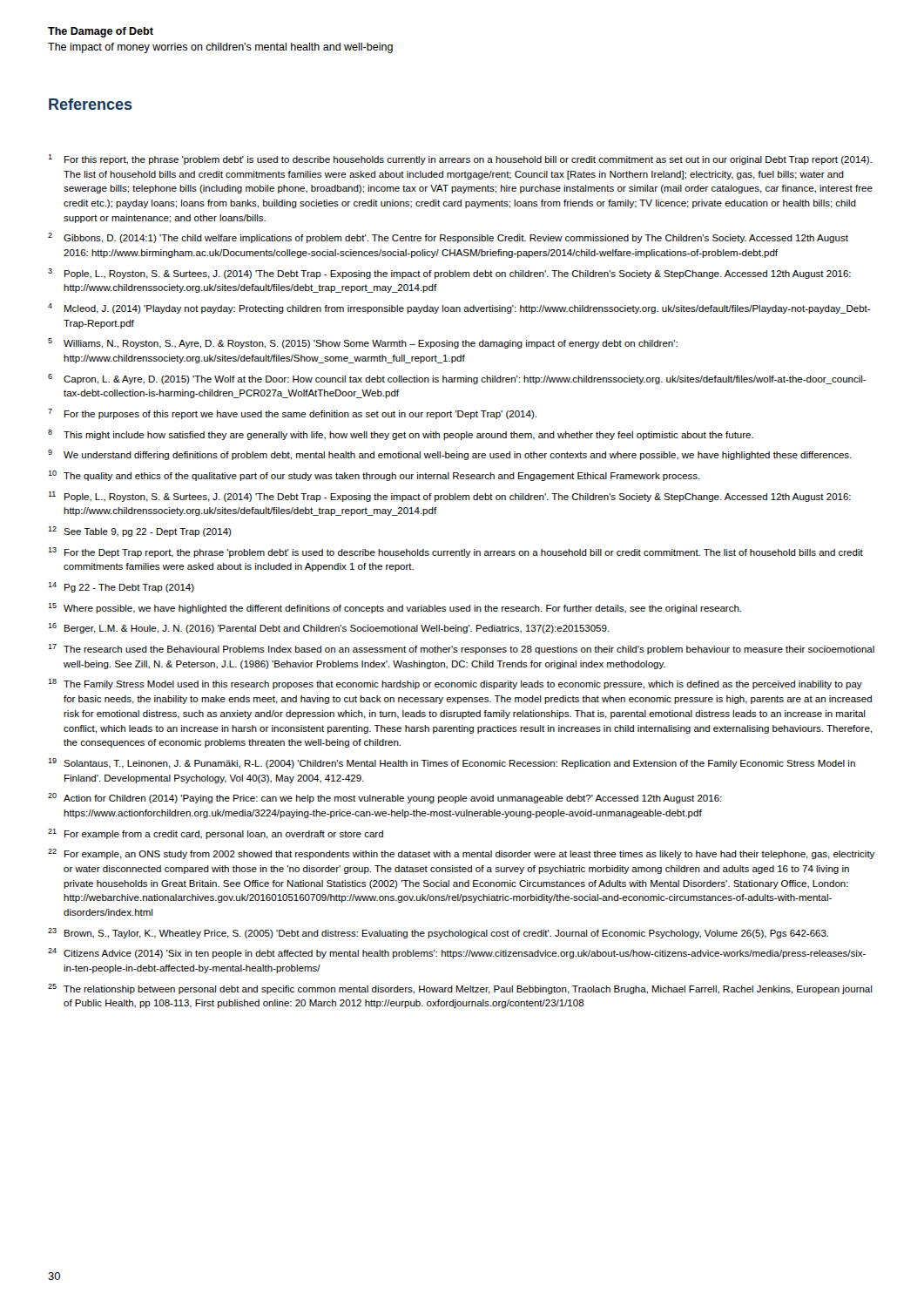Locate the passage starting "10 The quality and ethics of the qualitative"
Screen dimensions: 1307x924
(462, 476)
